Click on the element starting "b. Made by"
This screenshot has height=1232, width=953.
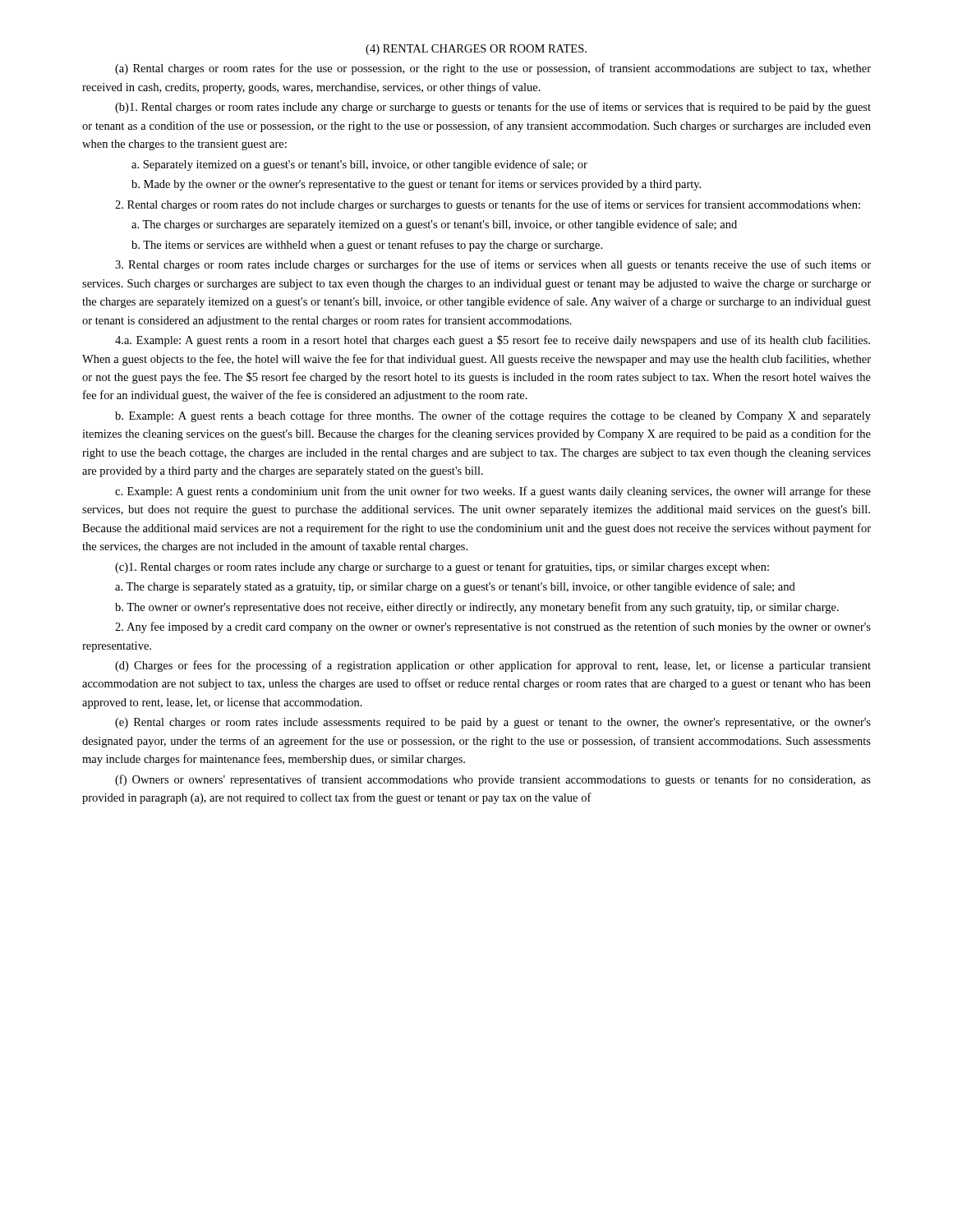click(x=417, y=184)
